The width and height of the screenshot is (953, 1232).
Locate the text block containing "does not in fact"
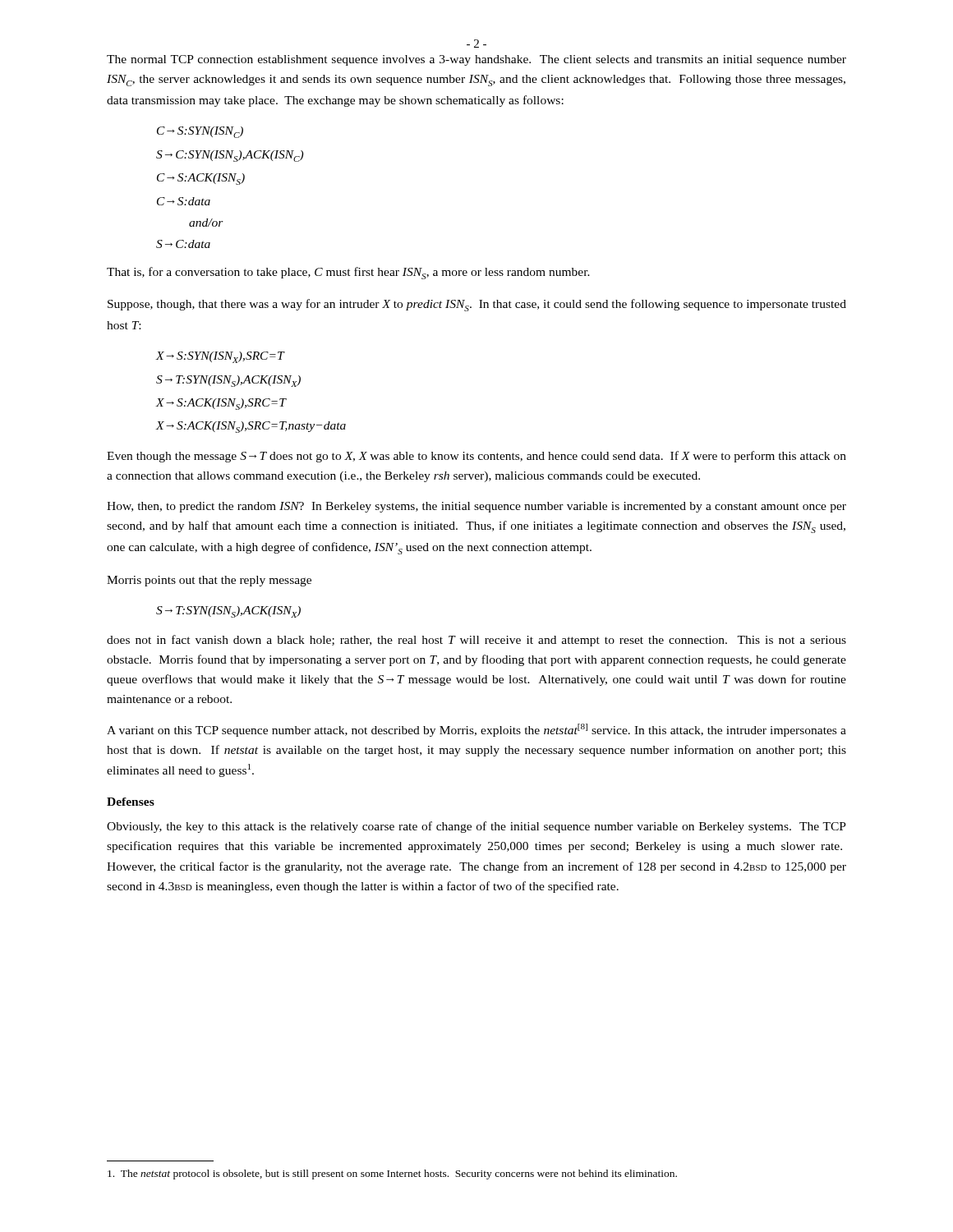point(476,669)
